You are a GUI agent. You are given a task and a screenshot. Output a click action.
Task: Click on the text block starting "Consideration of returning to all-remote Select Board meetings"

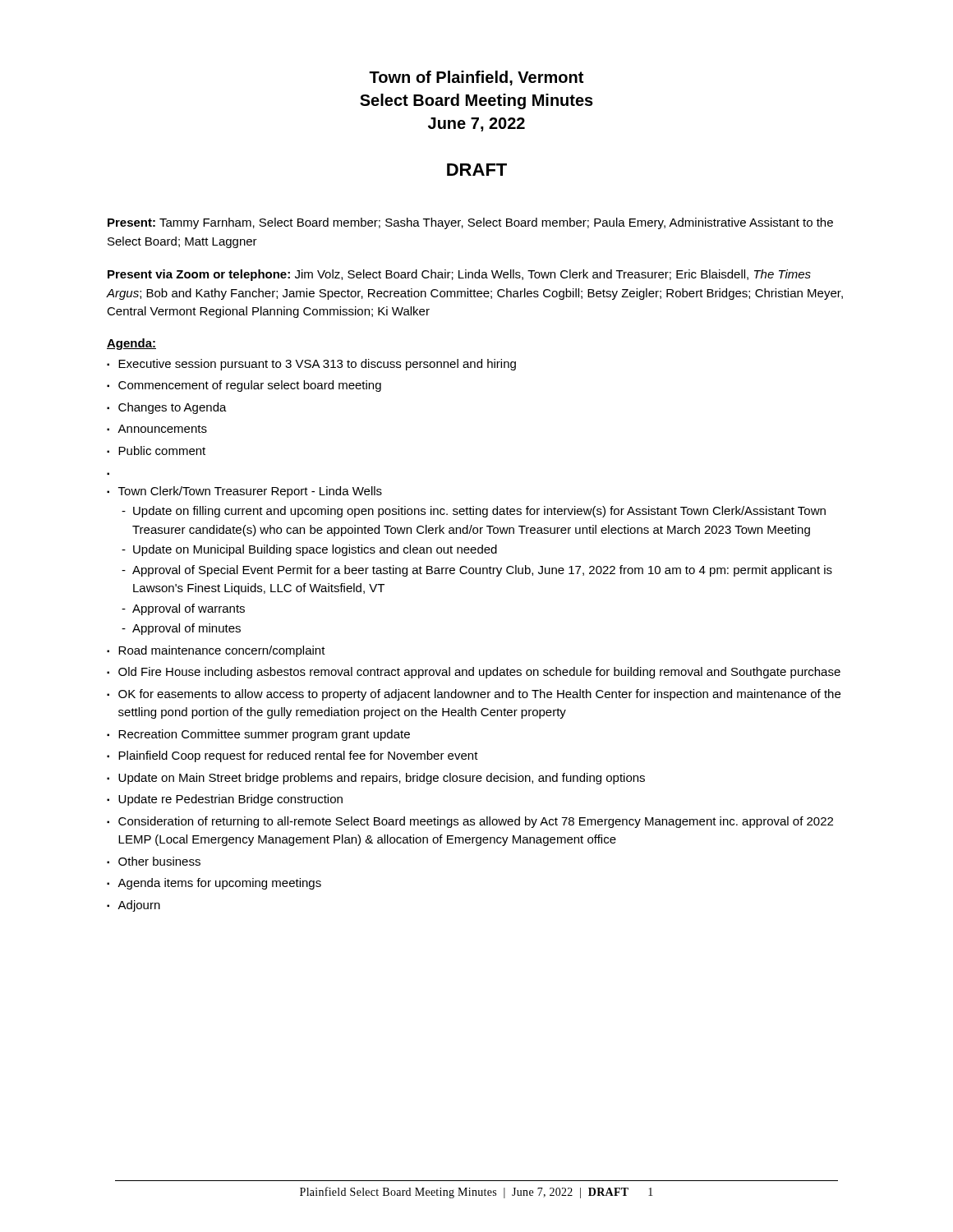point(476,830)
